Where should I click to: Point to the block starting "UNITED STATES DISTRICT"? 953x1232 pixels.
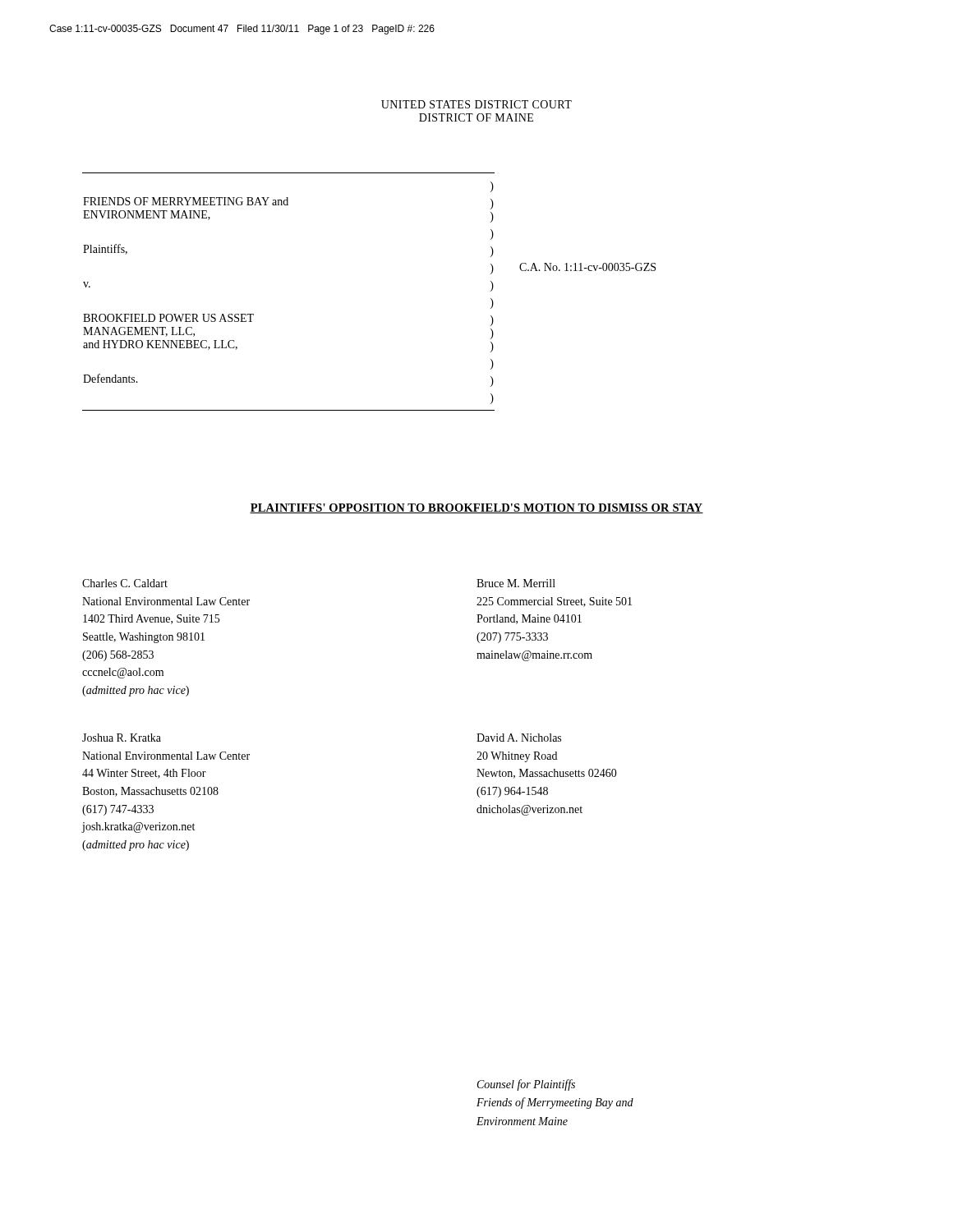[476, 111]
